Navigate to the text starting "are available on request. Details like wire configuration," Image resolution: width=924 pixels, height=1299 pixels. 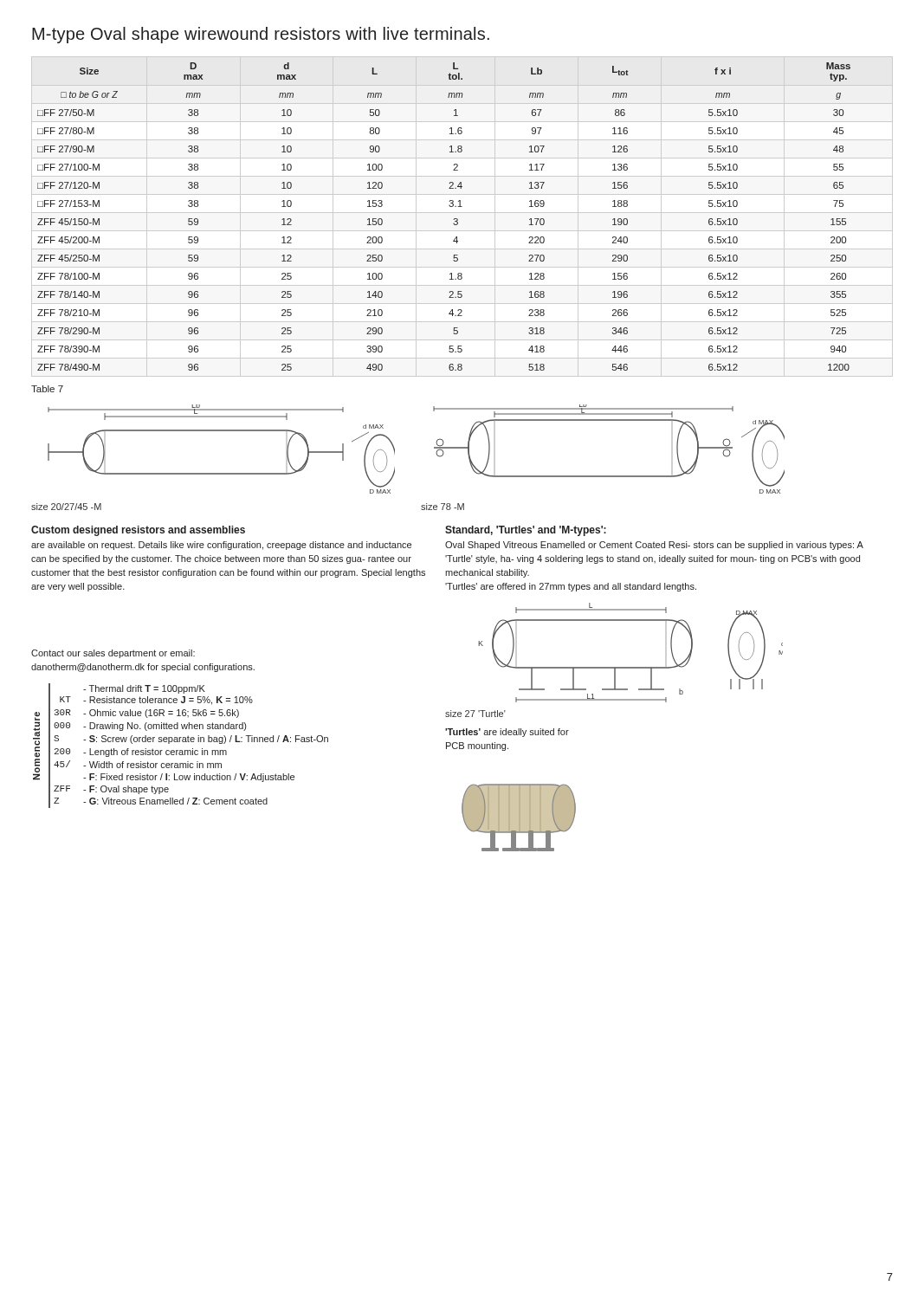coord(228,565)
